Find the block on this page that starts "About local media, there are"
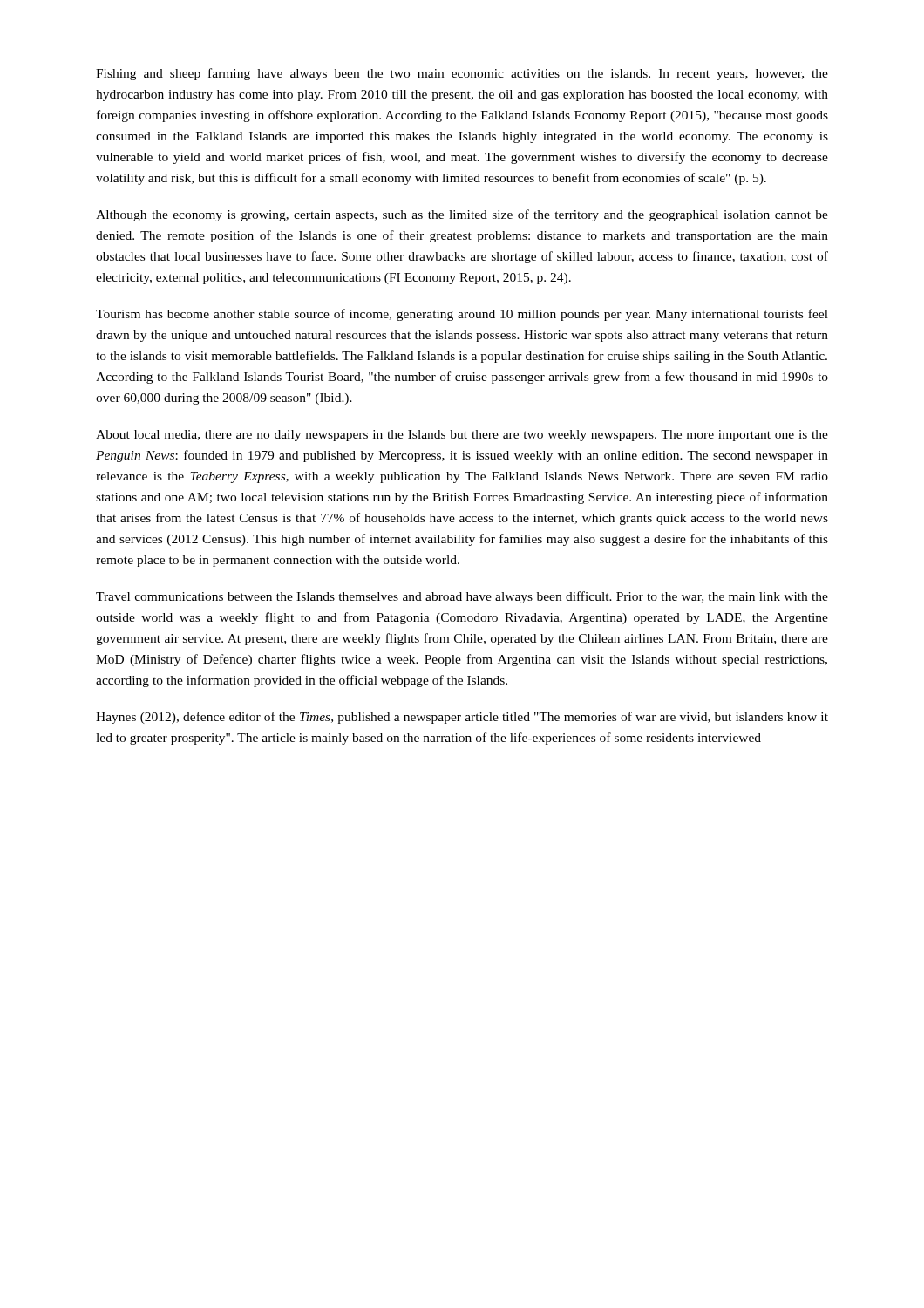924x1308 pixels. point(462,497)
